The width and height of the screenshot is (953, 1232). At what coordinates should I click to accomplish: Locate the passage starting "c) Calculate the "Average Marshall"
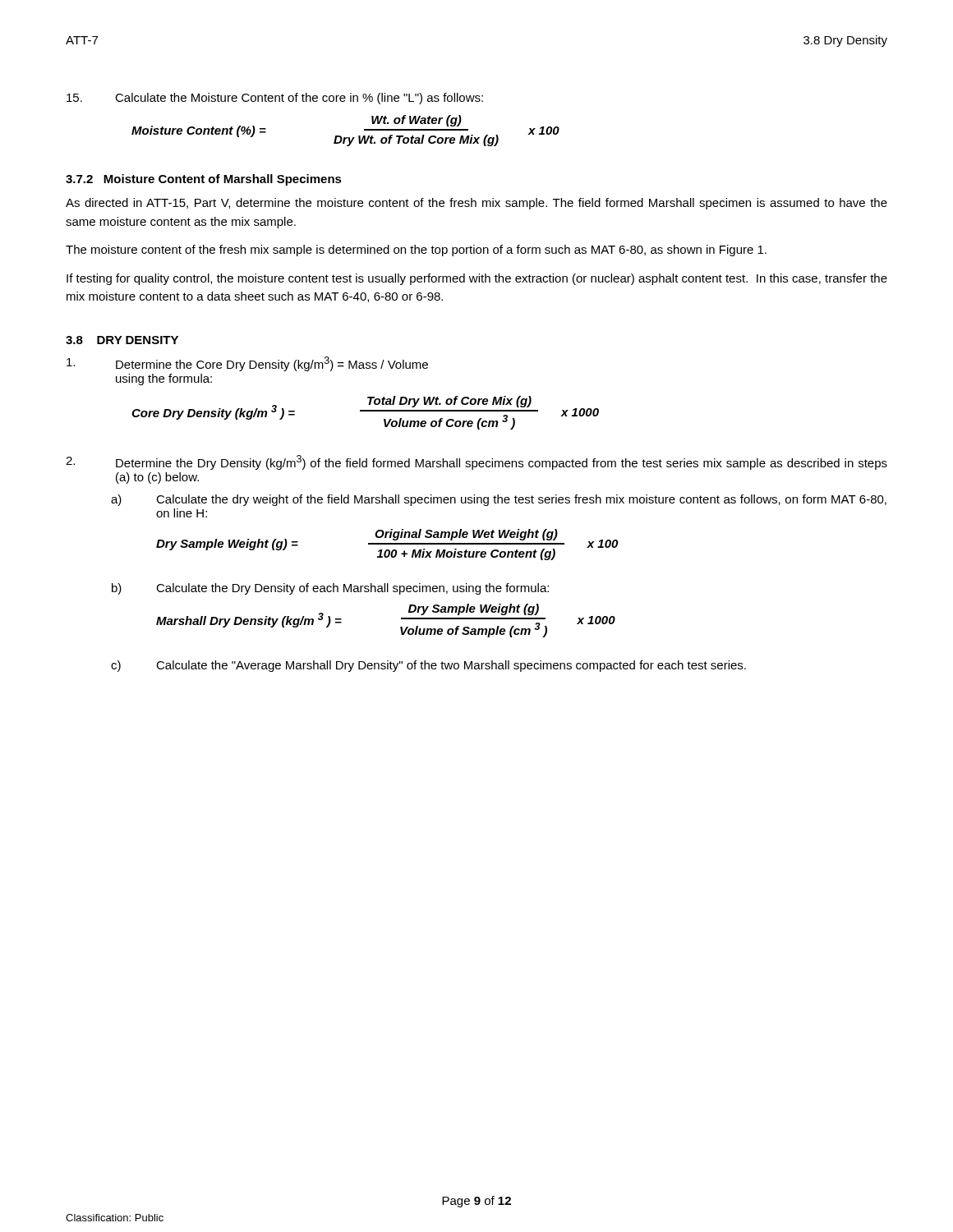pyautogui.click(x=499, y=664)
